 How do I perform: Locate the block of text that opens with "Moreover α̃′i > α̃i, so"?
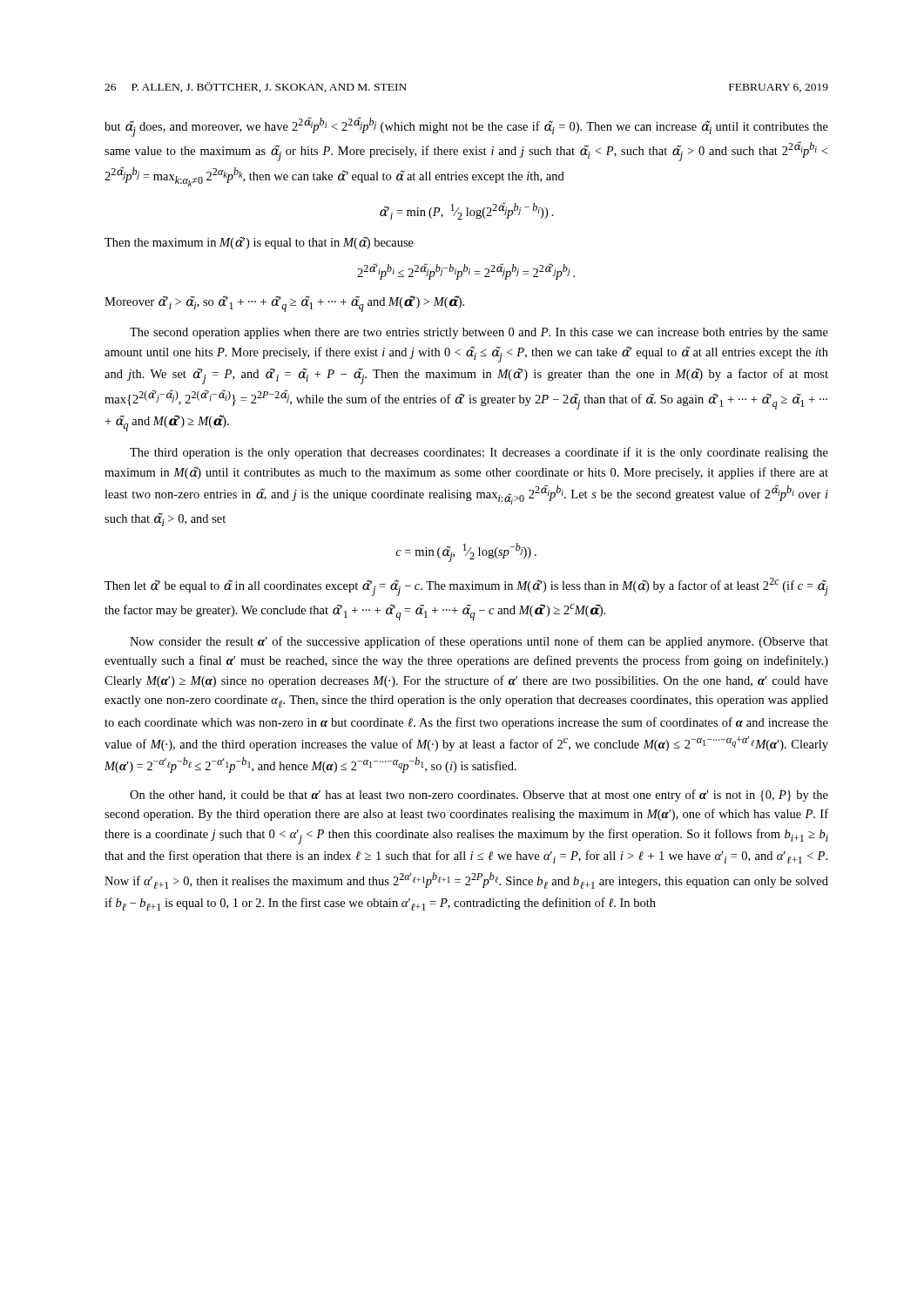pyautogui.click(x=466, y=411)
